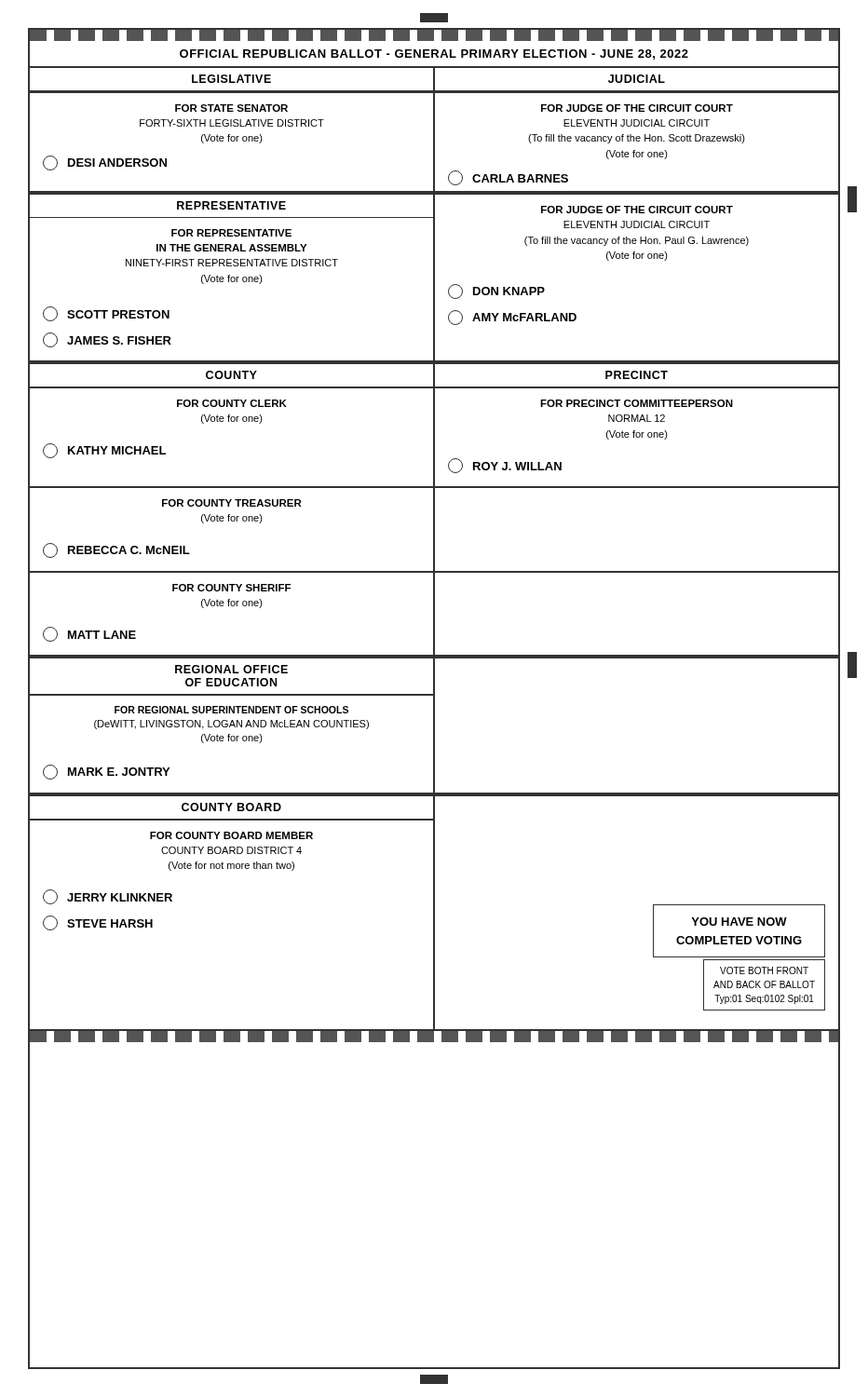Viewport: 868px width, 1397px height.
Task: Click on the text starting "FOR COUNTY SHERIFF (Vote for one)"
Action: [x=231, y=595]
